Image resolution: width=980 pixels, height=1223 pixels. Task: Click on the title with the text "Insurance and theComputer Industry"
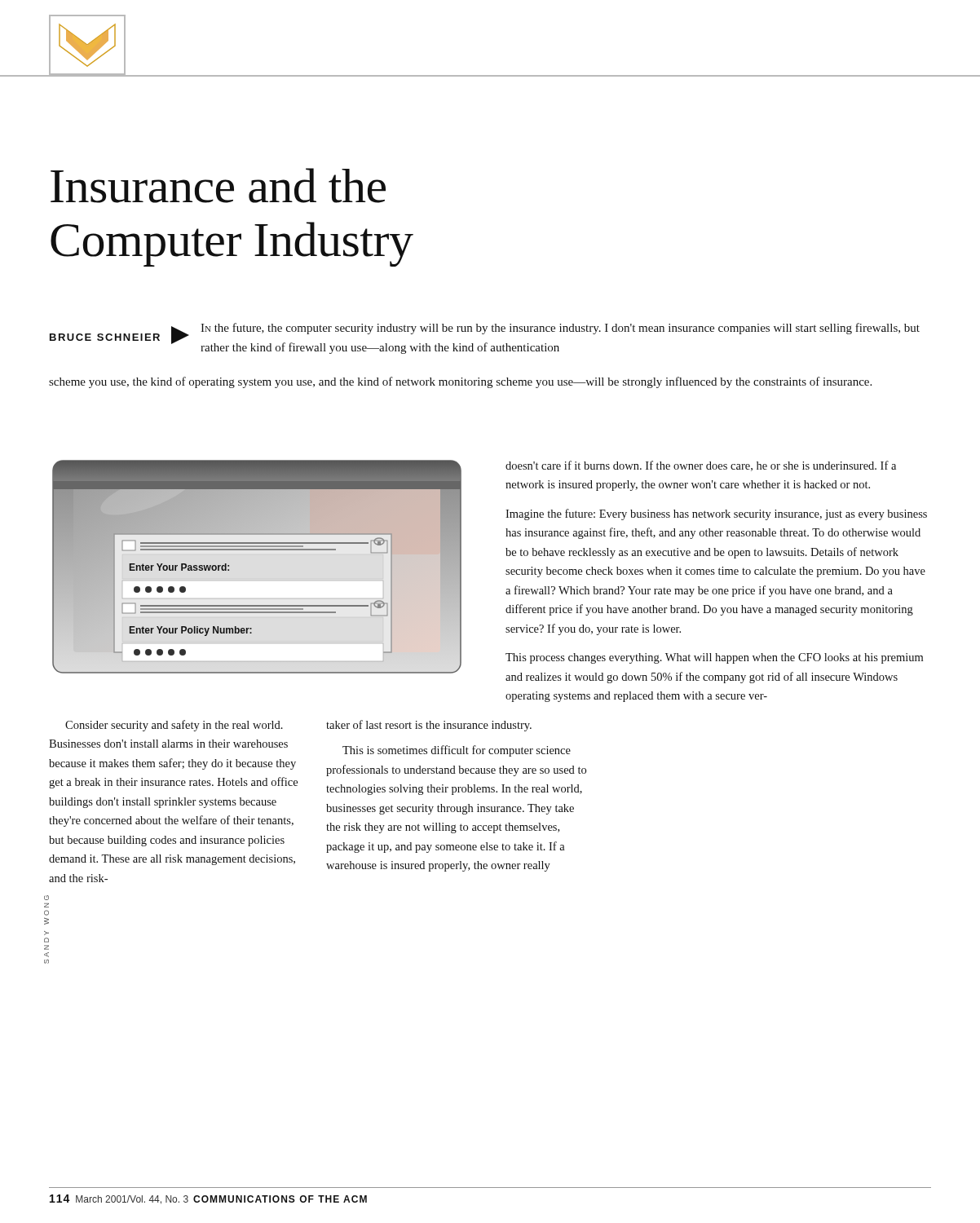[x=383, y=213]
